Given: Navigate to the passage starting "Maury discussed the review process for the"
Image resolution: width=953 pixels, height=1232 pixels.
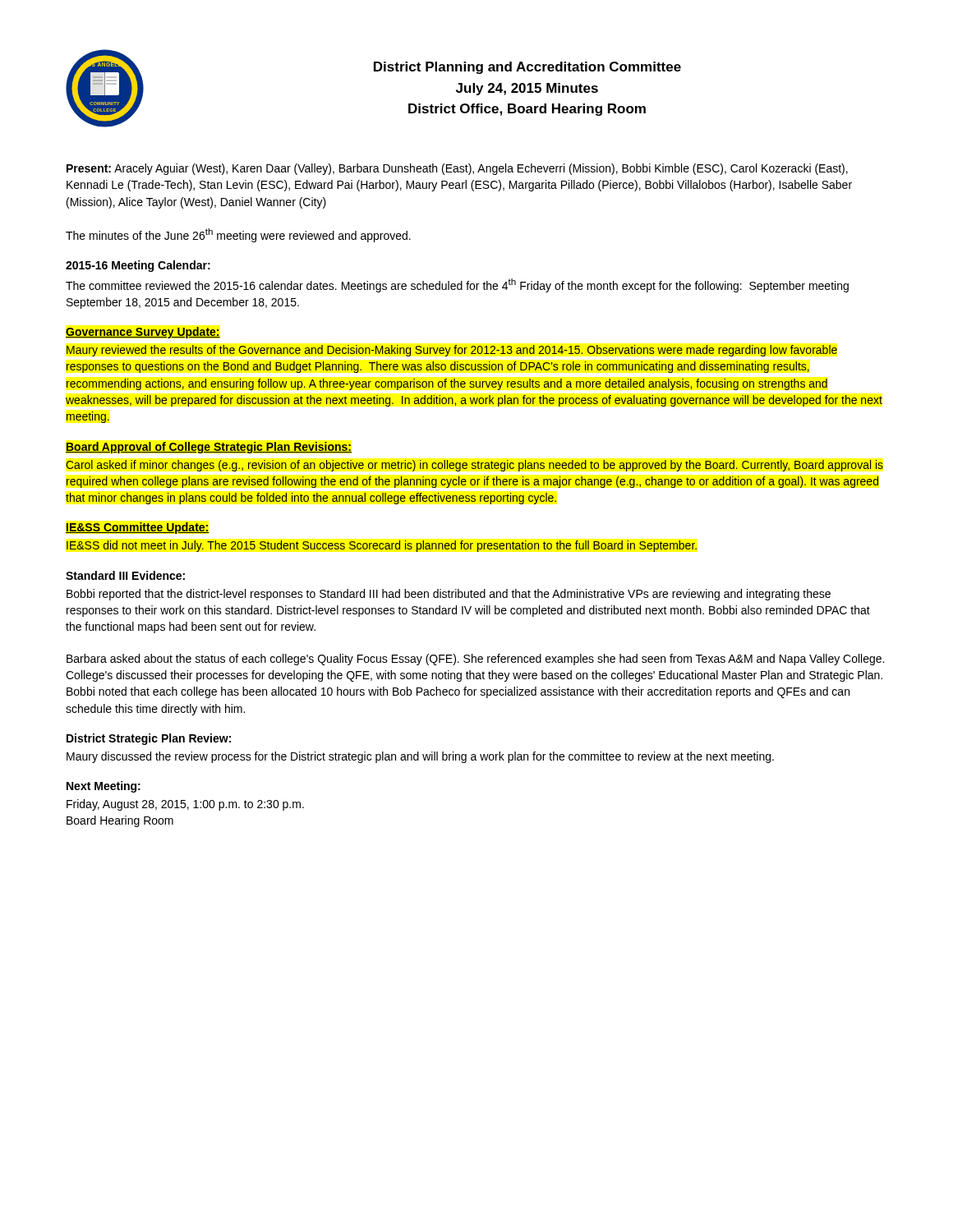Looking at the screenshot, I should (x=476, y=756).
